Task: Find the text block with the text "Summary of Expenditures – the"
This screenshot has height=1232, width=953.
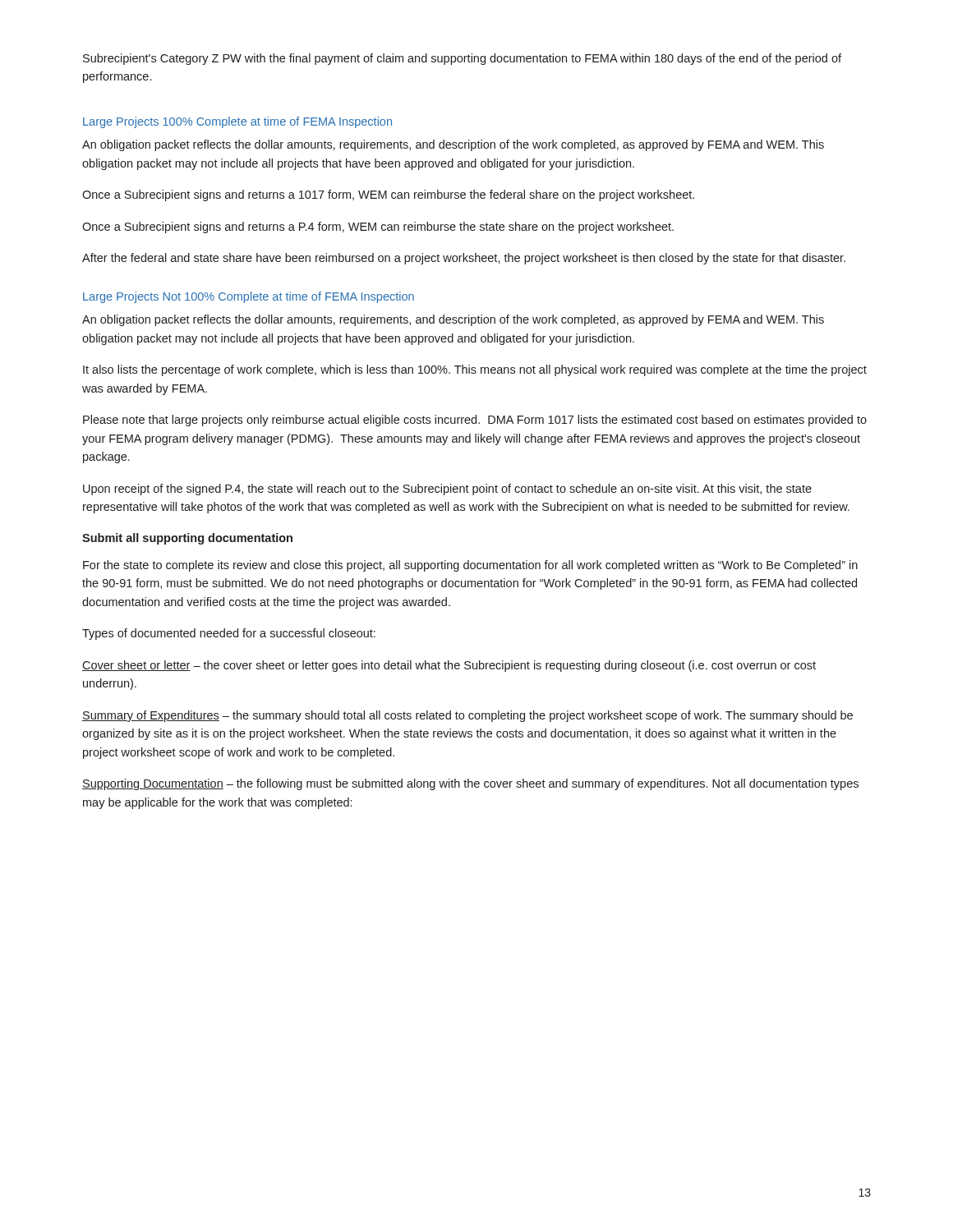Action: 476,734
